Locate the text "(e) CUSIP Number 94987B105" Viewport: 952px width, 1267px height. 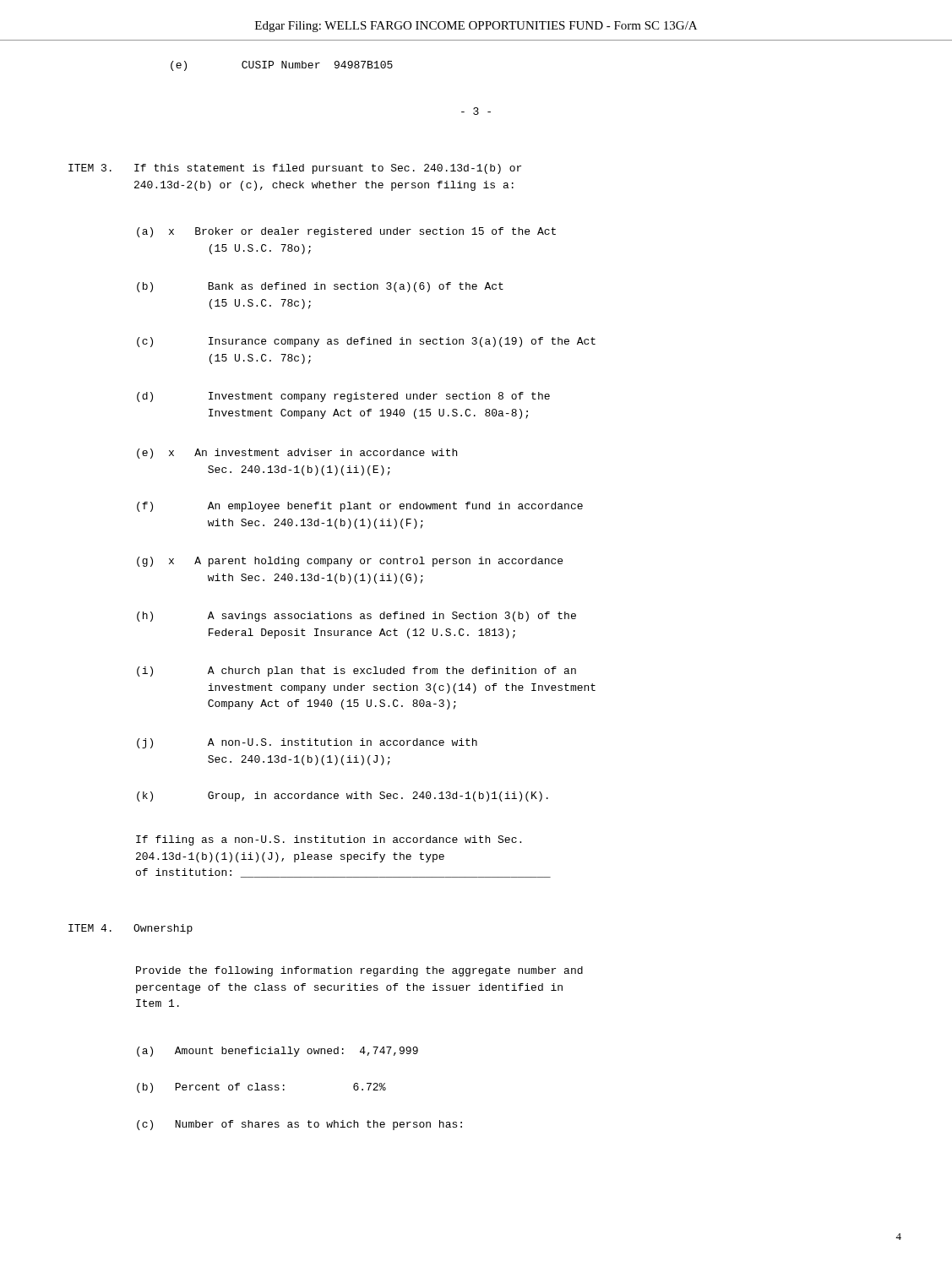pyautogui.click(x=281, y=66)
